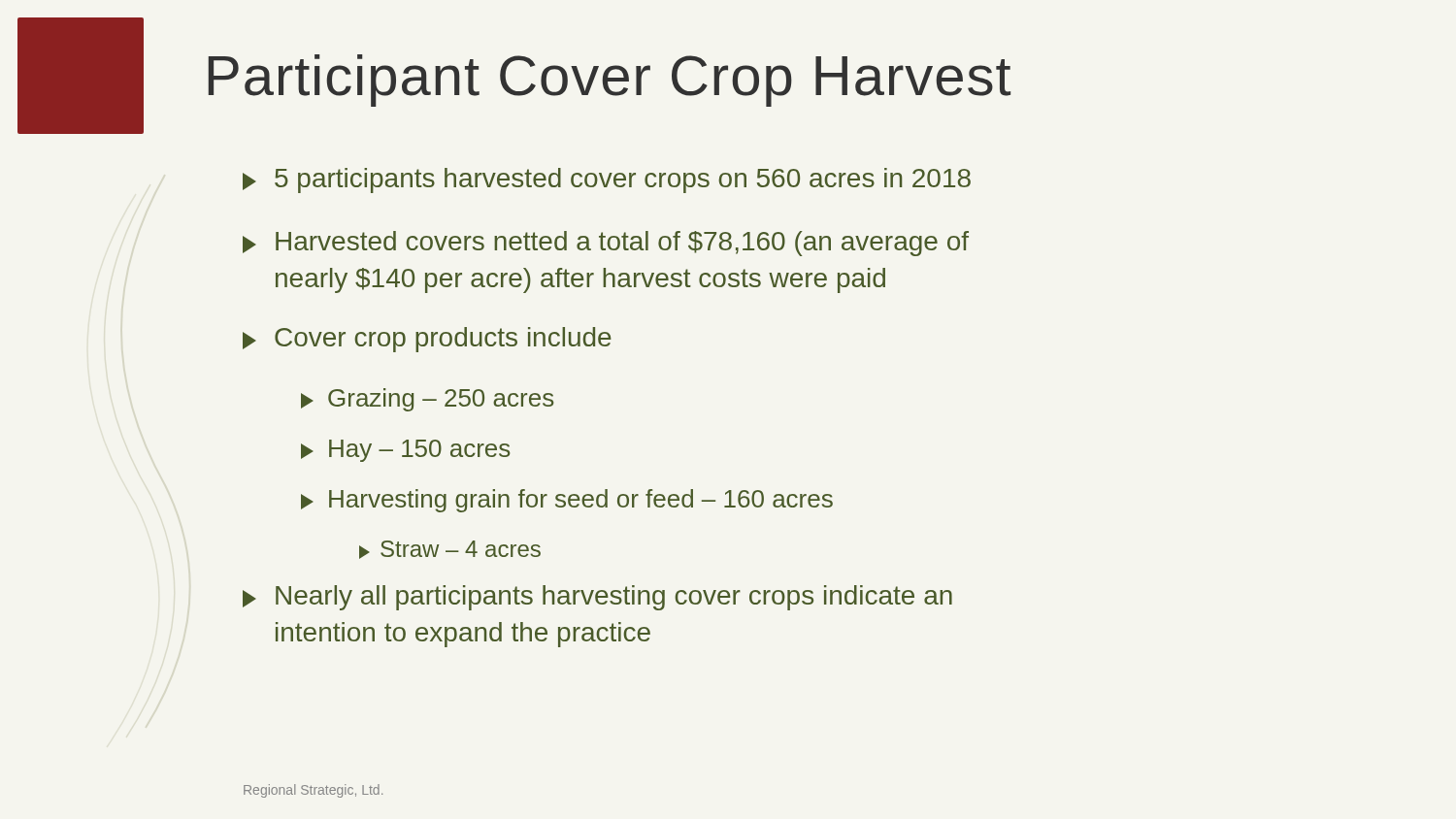Viewport: 1456px width, 819px height.
Task: Click on the block starting "Straw – 4 acres"
Action: (x=450, y=549)
